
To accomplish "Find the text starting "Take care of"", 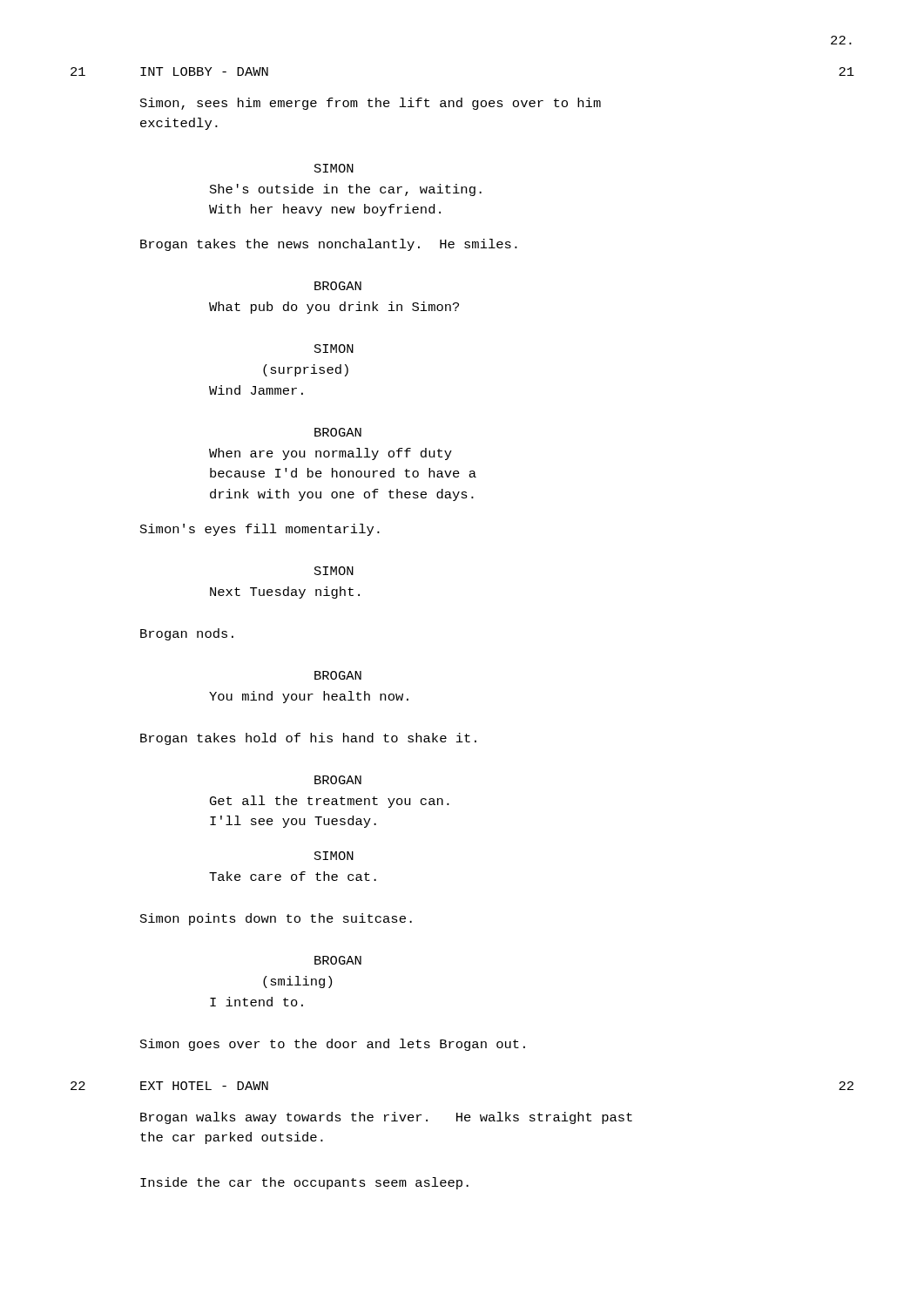I will [294, 877].
